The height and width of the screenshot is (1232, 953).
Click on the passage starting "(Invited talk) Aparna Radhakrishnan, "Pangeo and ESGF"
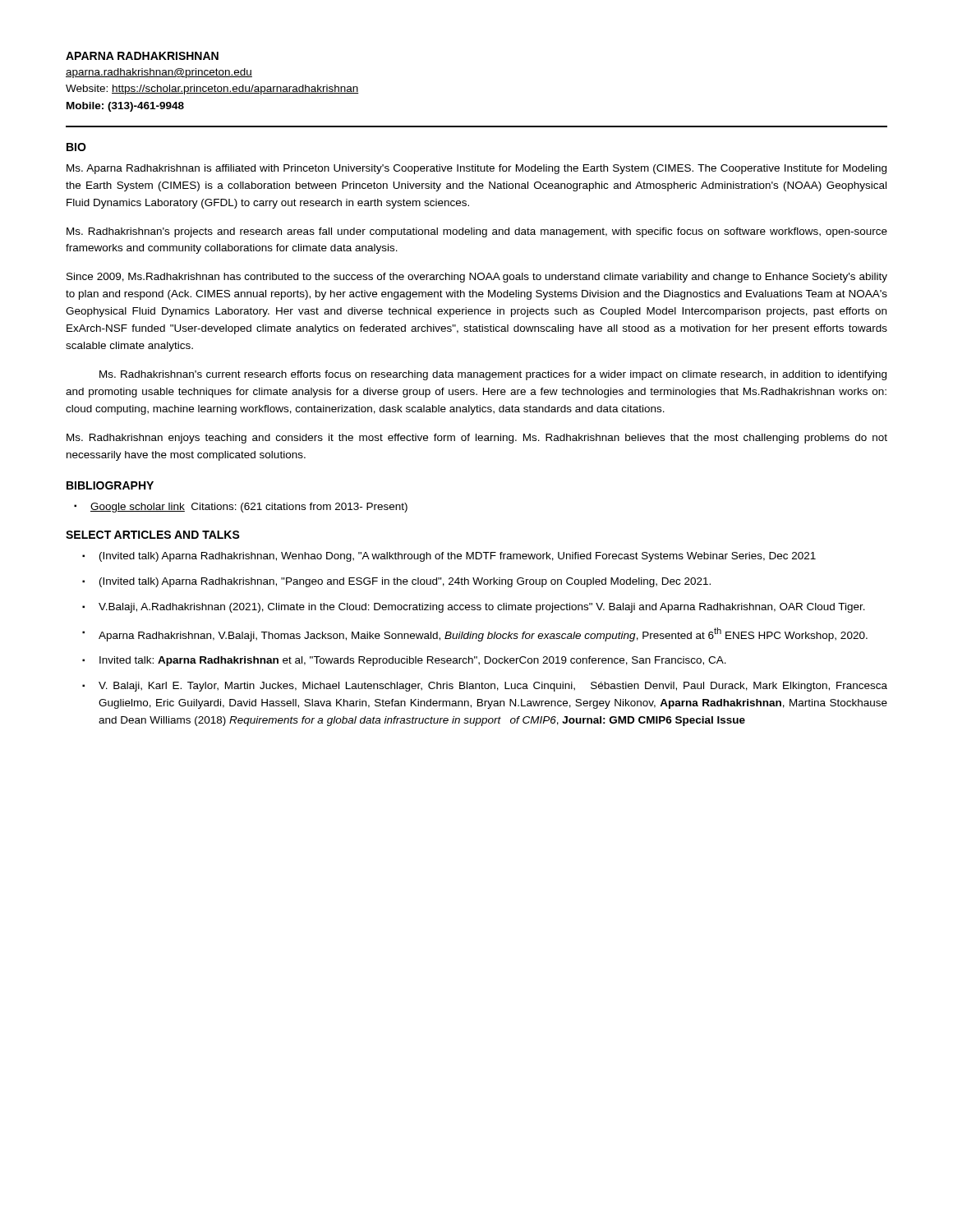click(405, 581)
